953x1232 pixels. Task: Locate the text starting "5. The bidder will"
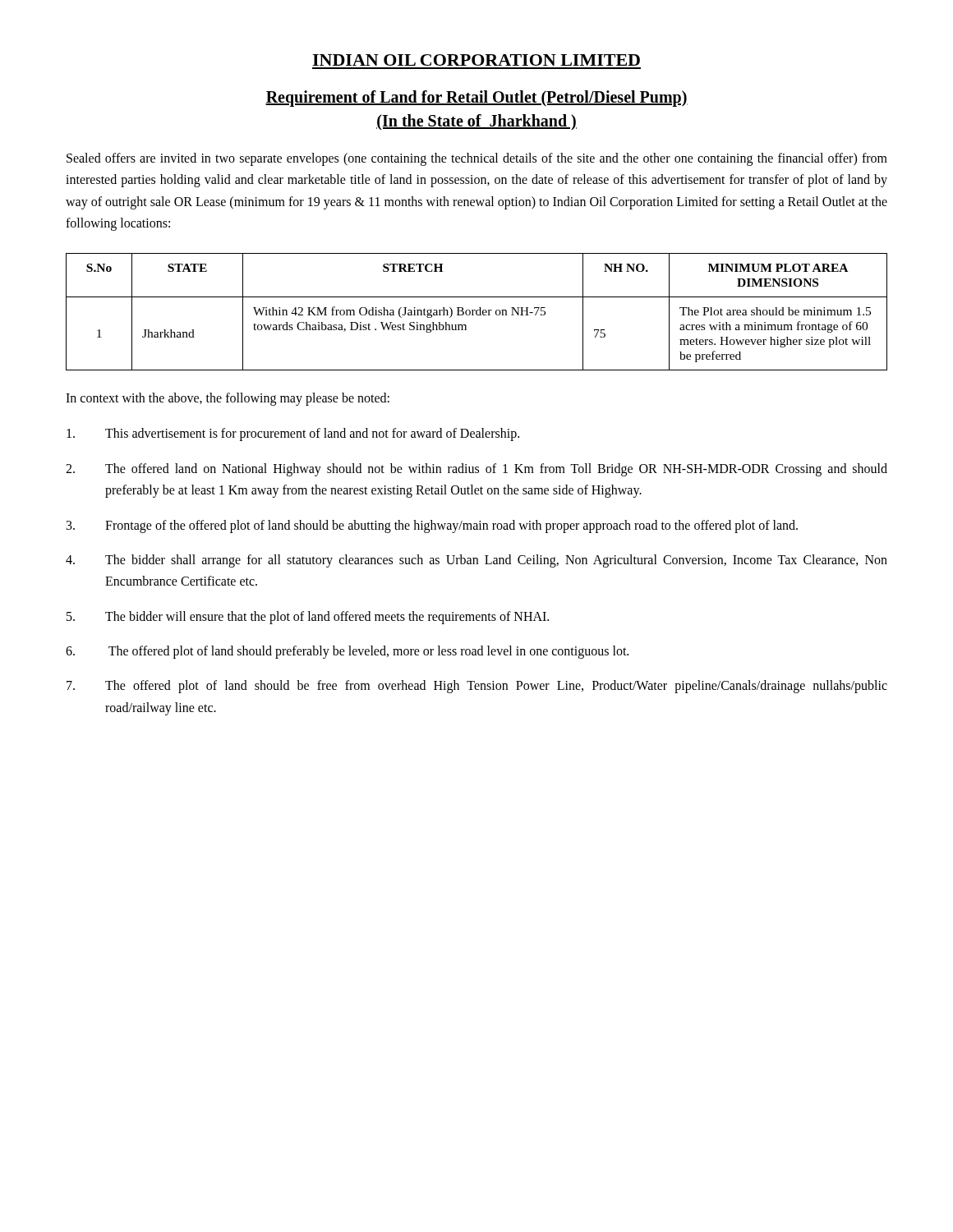tap(476, 617)
